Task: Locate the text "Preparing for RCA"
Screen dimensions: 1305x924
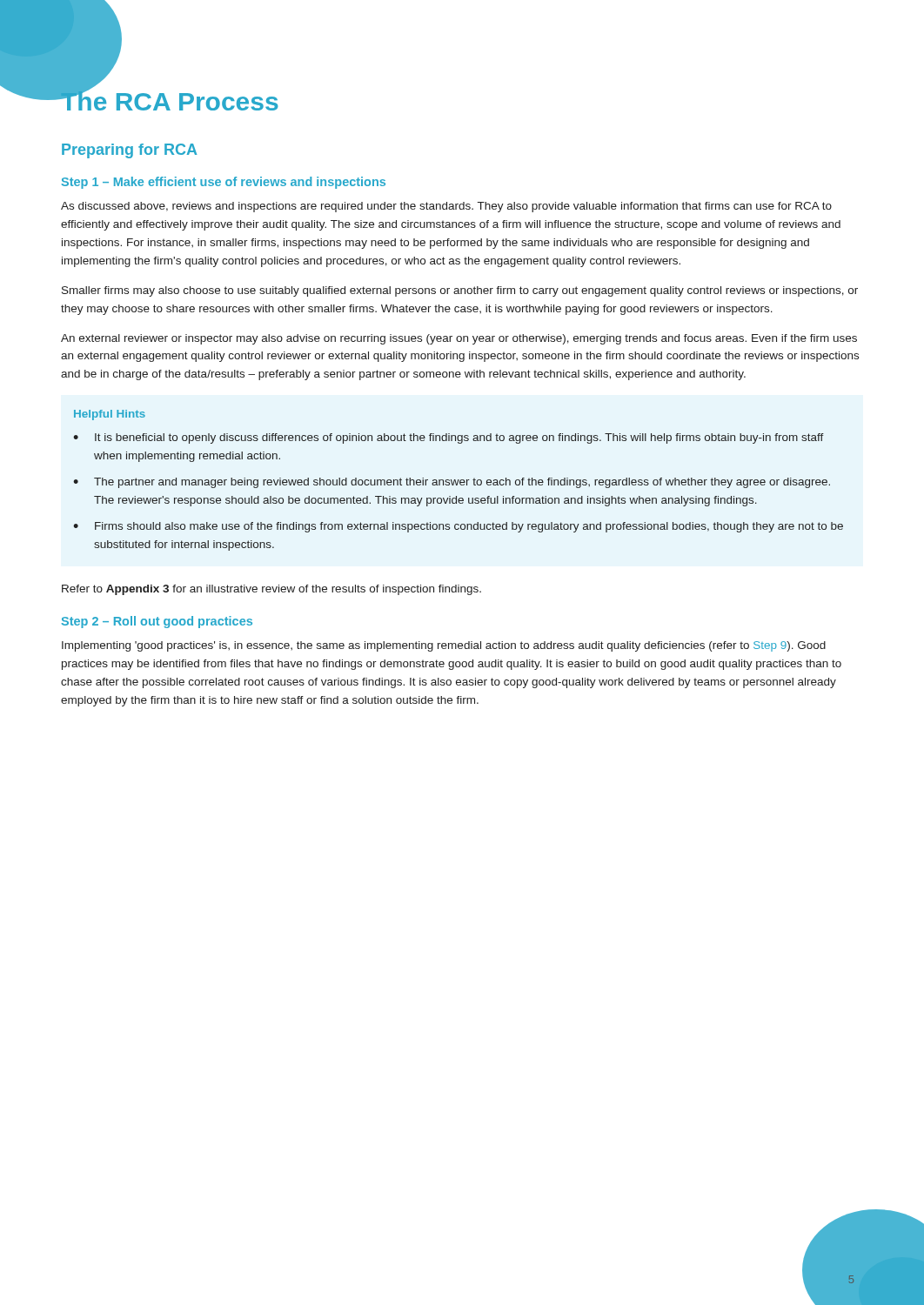Action: (x=129, y=150)
